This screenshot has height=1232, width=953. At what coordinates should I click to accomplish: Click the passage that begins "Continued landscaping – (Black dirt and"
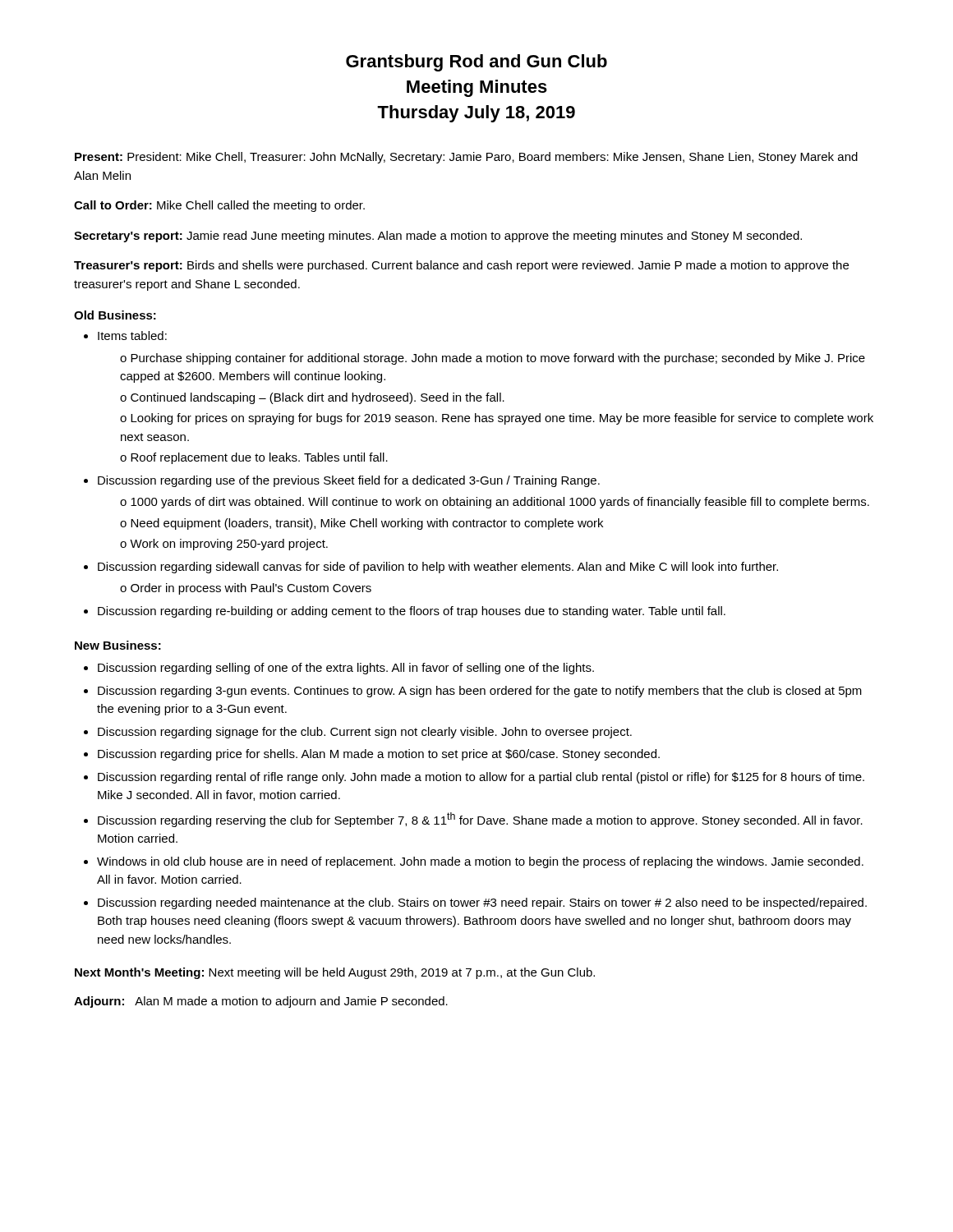[x=318, y=397]
